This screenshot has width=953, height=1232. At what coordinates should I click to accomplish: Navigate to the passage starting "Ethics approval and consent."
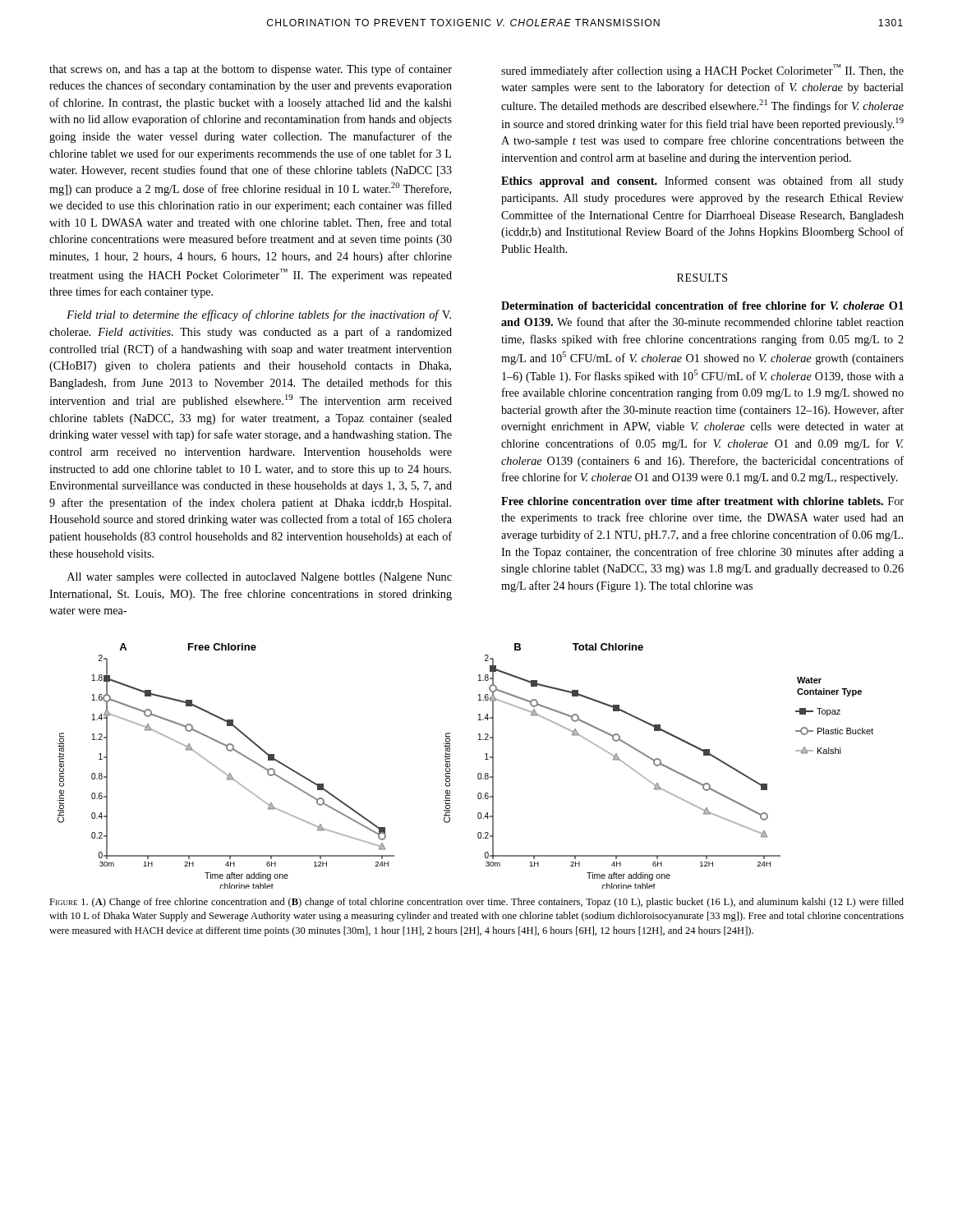click(702, 215)
